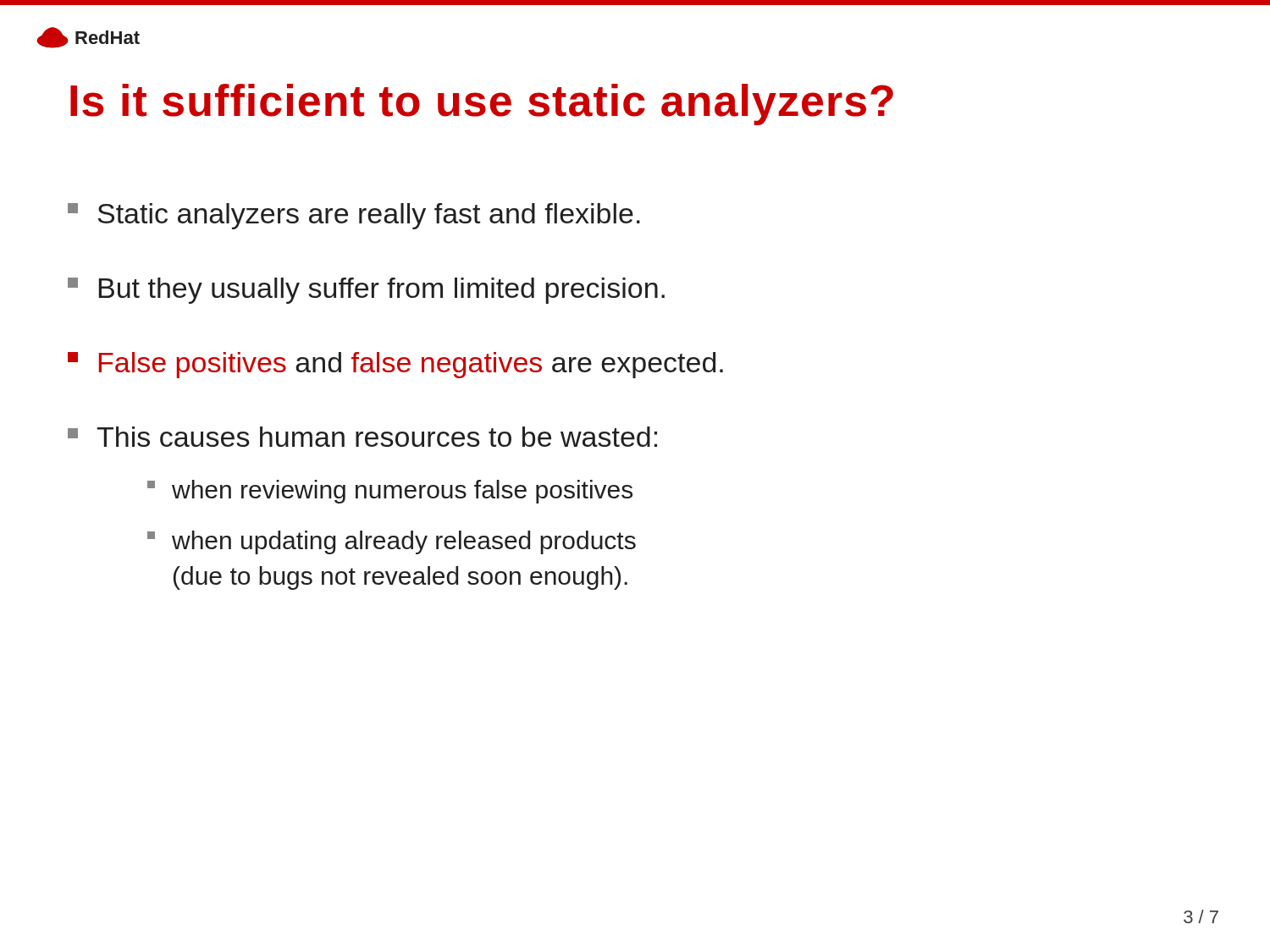Find the list item that reads "Static analyzers are really"

[x=355, y=214]
